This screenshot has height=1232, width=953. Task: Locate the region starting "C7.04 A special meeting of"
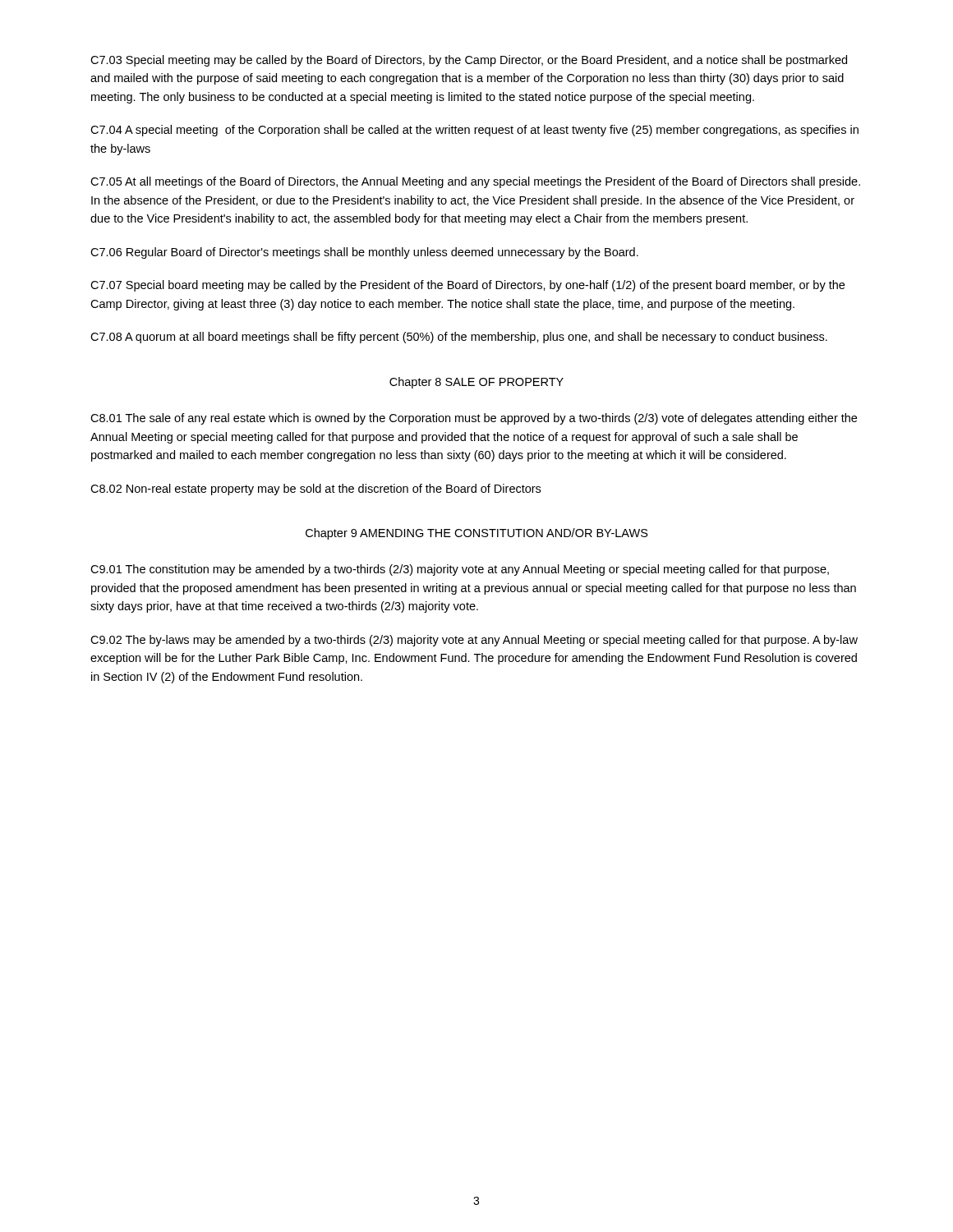pos(475,139)
